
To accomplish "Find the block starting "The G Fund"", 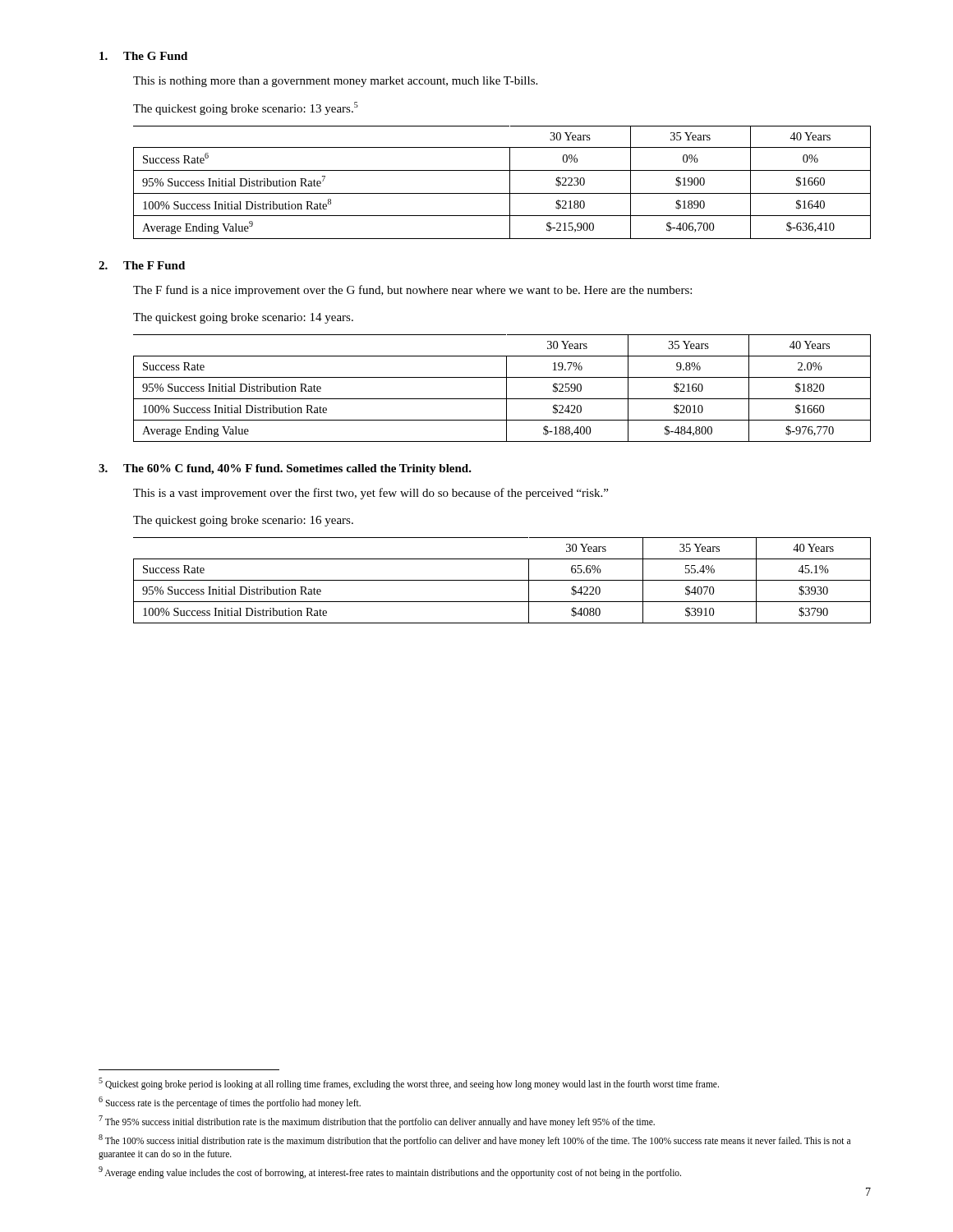I will point(143,56).
